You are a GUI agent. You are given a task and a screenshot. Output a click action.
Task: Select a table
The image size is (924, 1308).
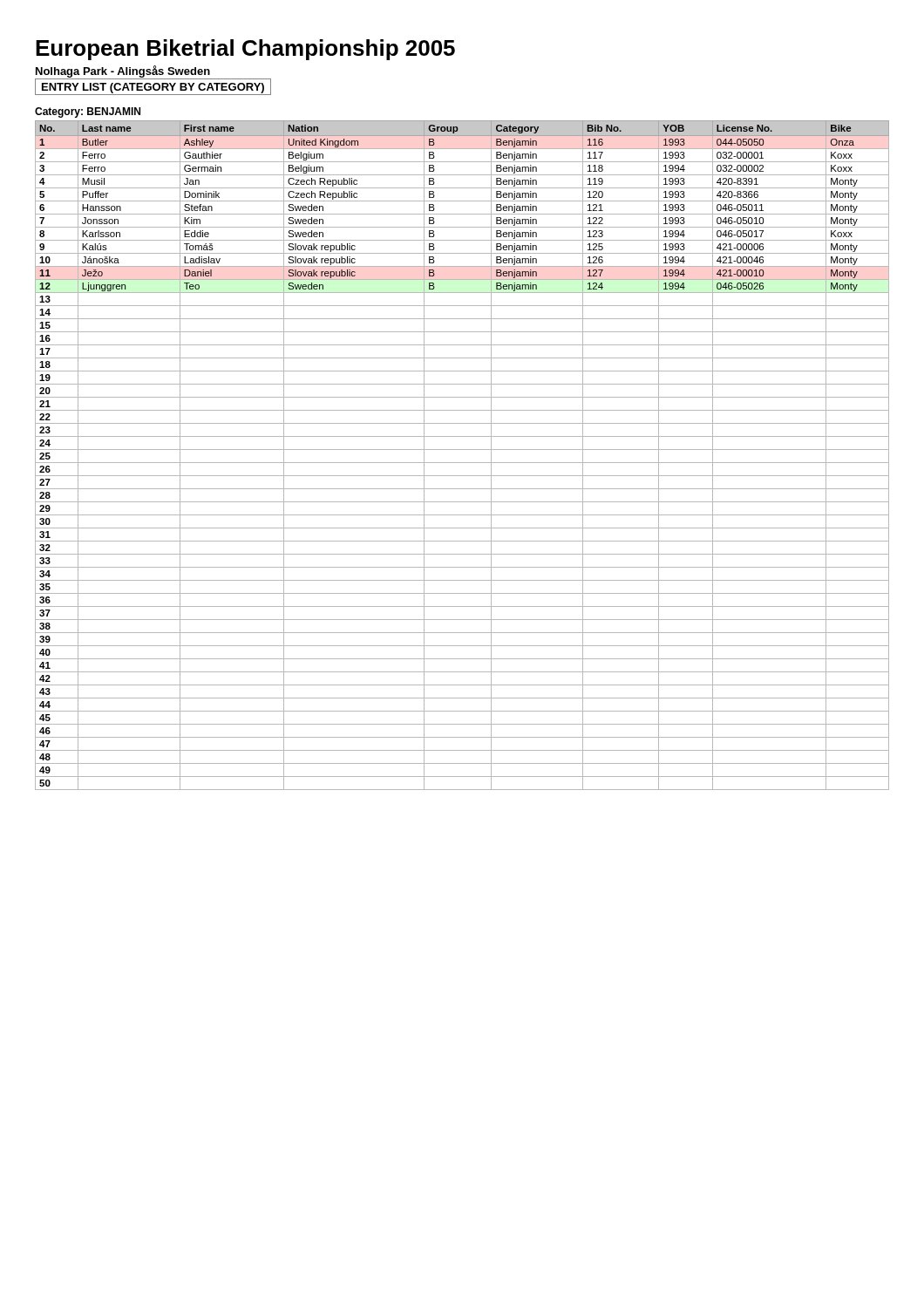462,455
